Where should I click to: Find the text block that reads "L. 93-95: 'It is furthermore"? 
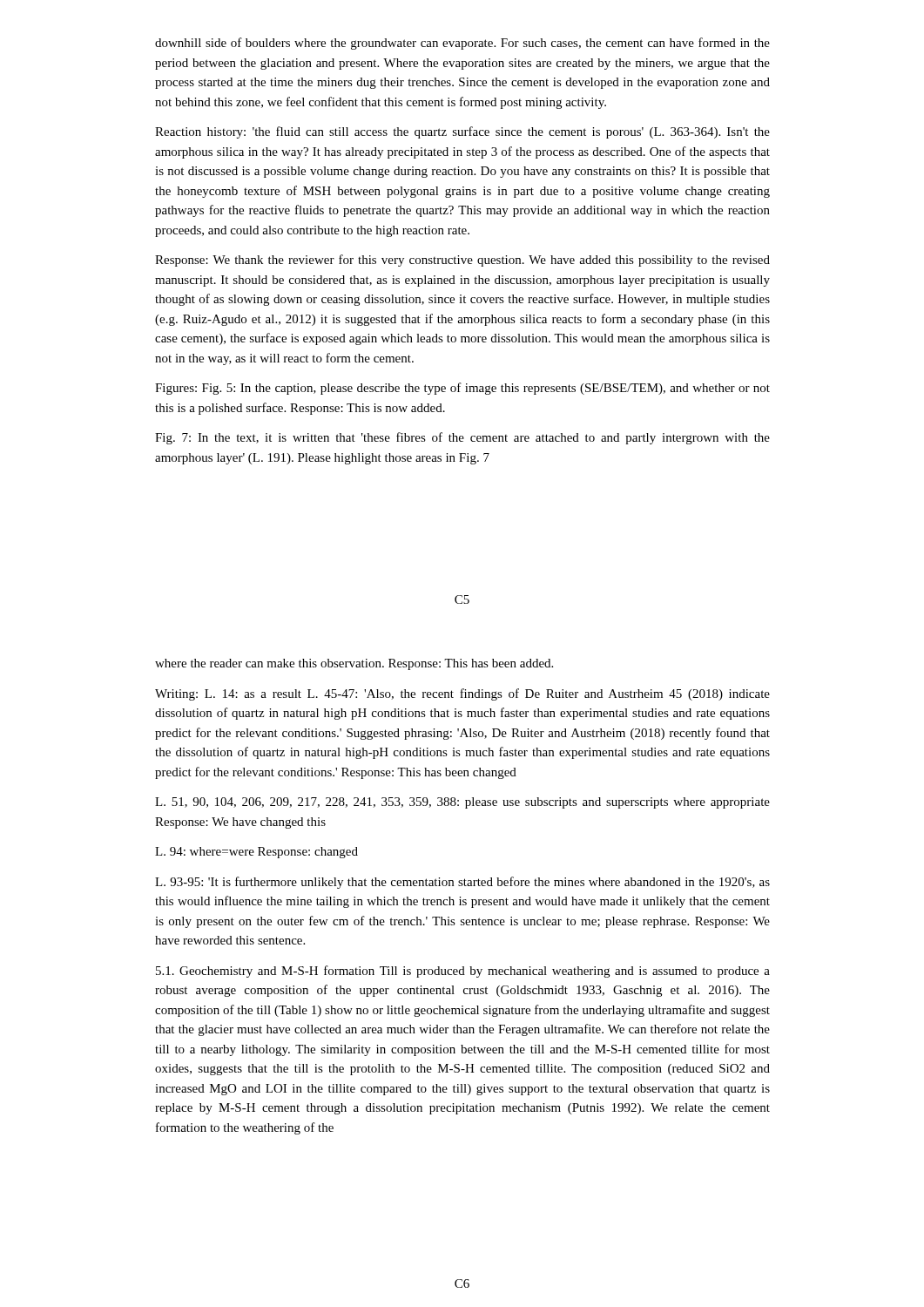[x=462, y=911]
